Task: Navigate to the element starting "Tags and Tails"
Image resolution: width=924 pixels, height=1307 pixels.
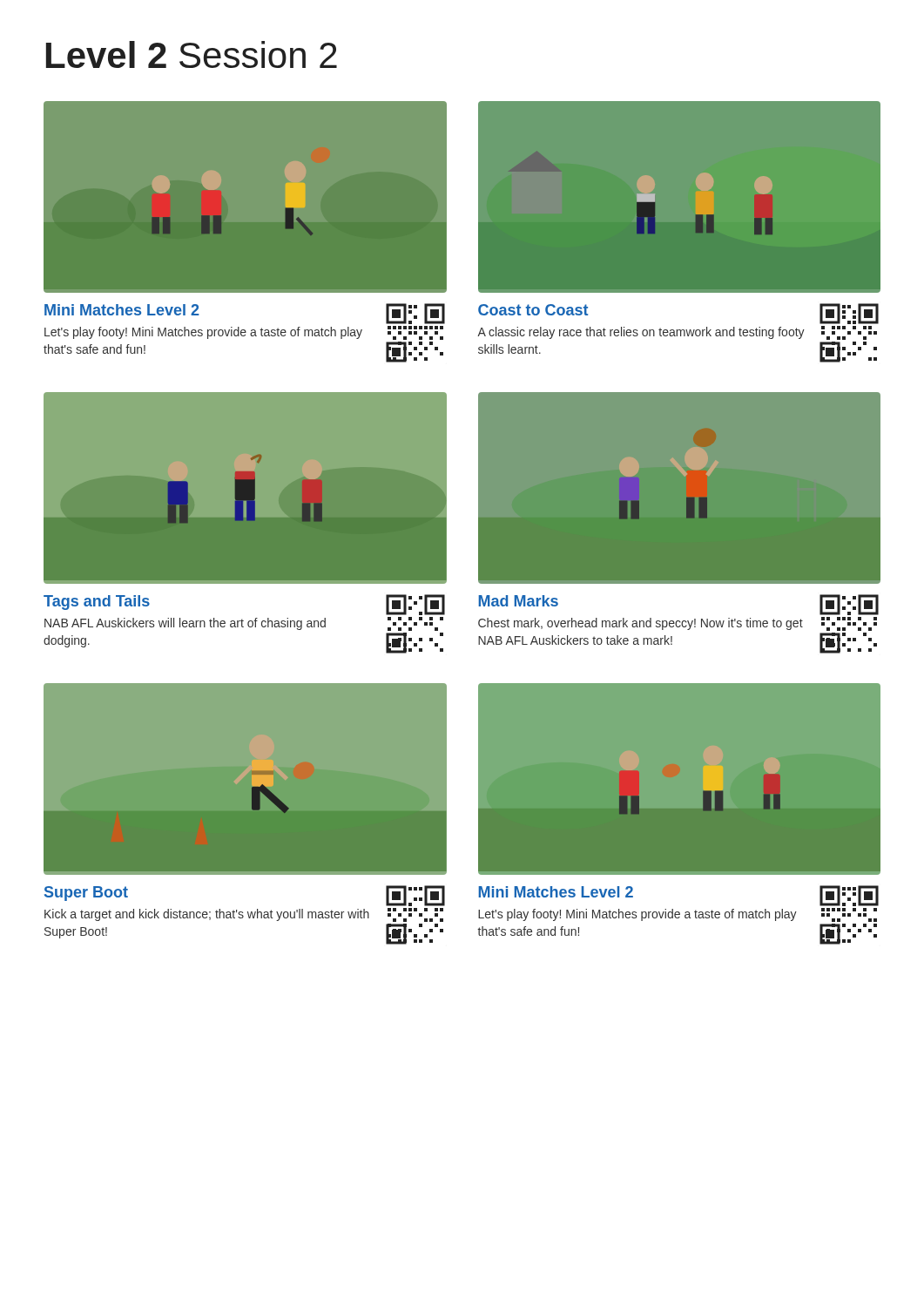Action: [x=97, y=601]
